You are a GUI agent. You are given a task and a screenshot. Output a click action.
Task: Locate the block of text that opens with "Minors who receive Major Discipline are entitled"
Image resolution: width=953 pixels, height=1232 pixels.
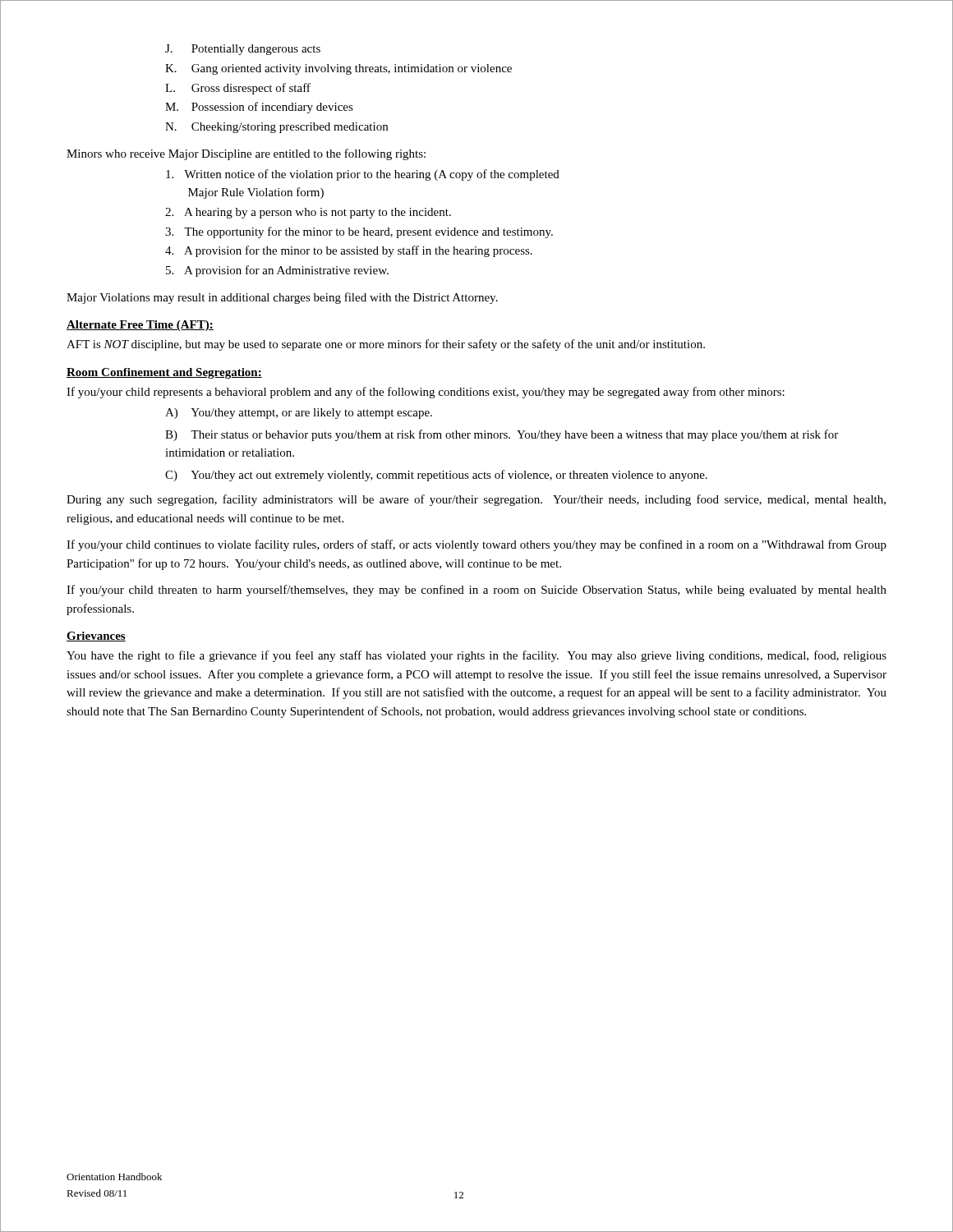tap(246, 154)
